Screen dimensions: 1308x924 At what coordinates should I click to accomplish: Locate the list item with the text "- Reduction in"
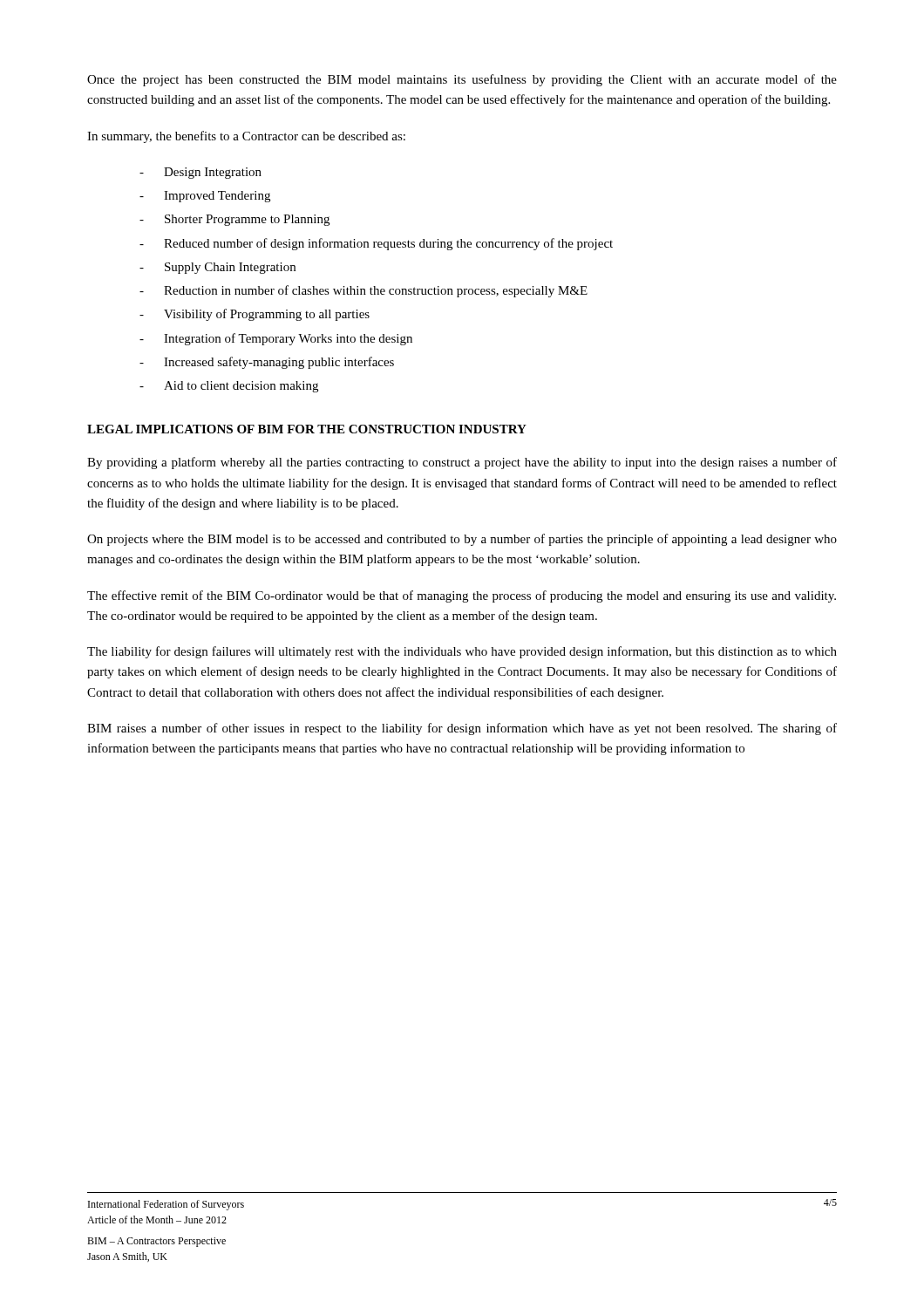[x=488, y=291]
